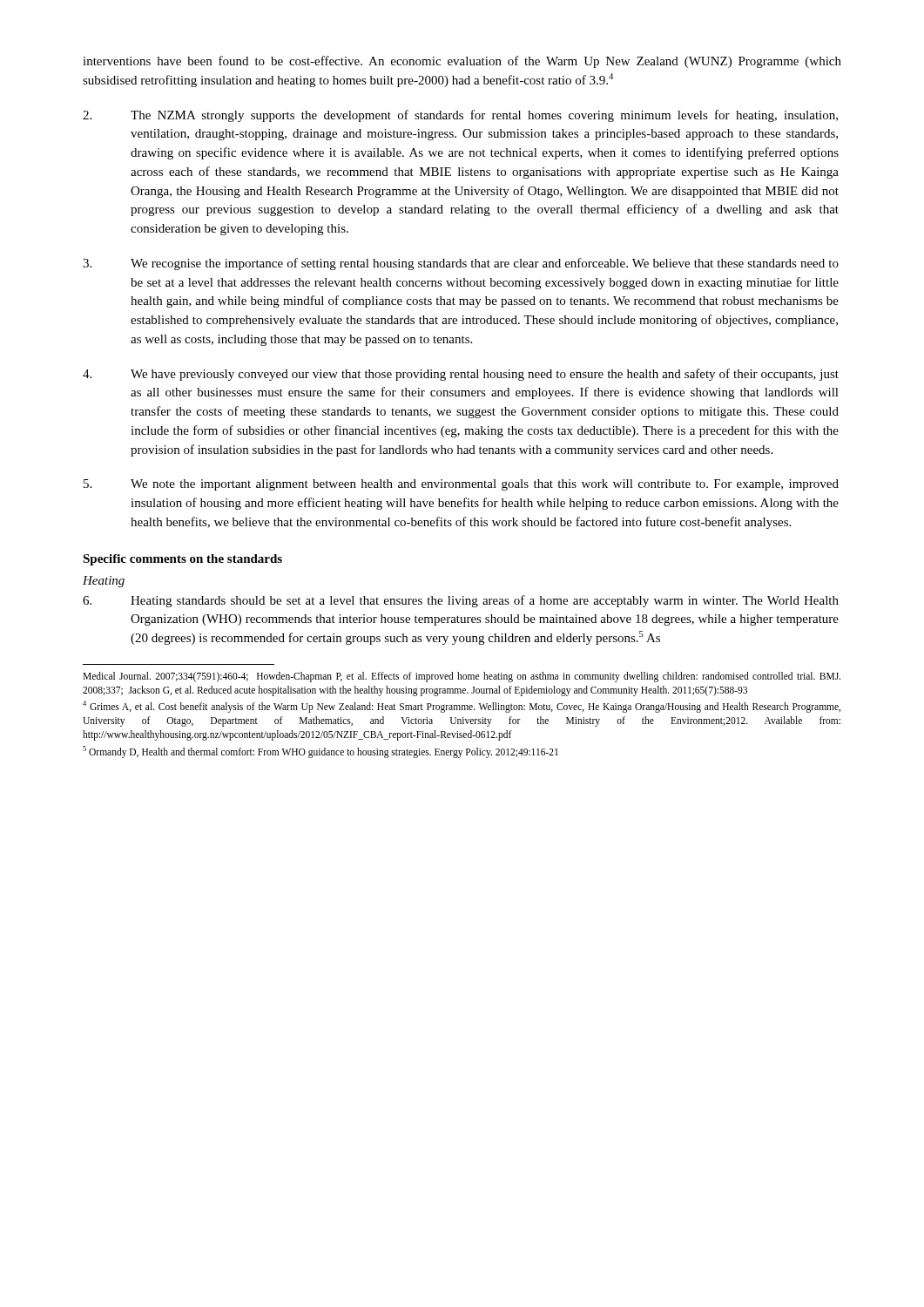This screenshot has width=924, height=1307.
Task: Locate the block of text that opens with "interventions have been found to be"
Action: (462, 71)
